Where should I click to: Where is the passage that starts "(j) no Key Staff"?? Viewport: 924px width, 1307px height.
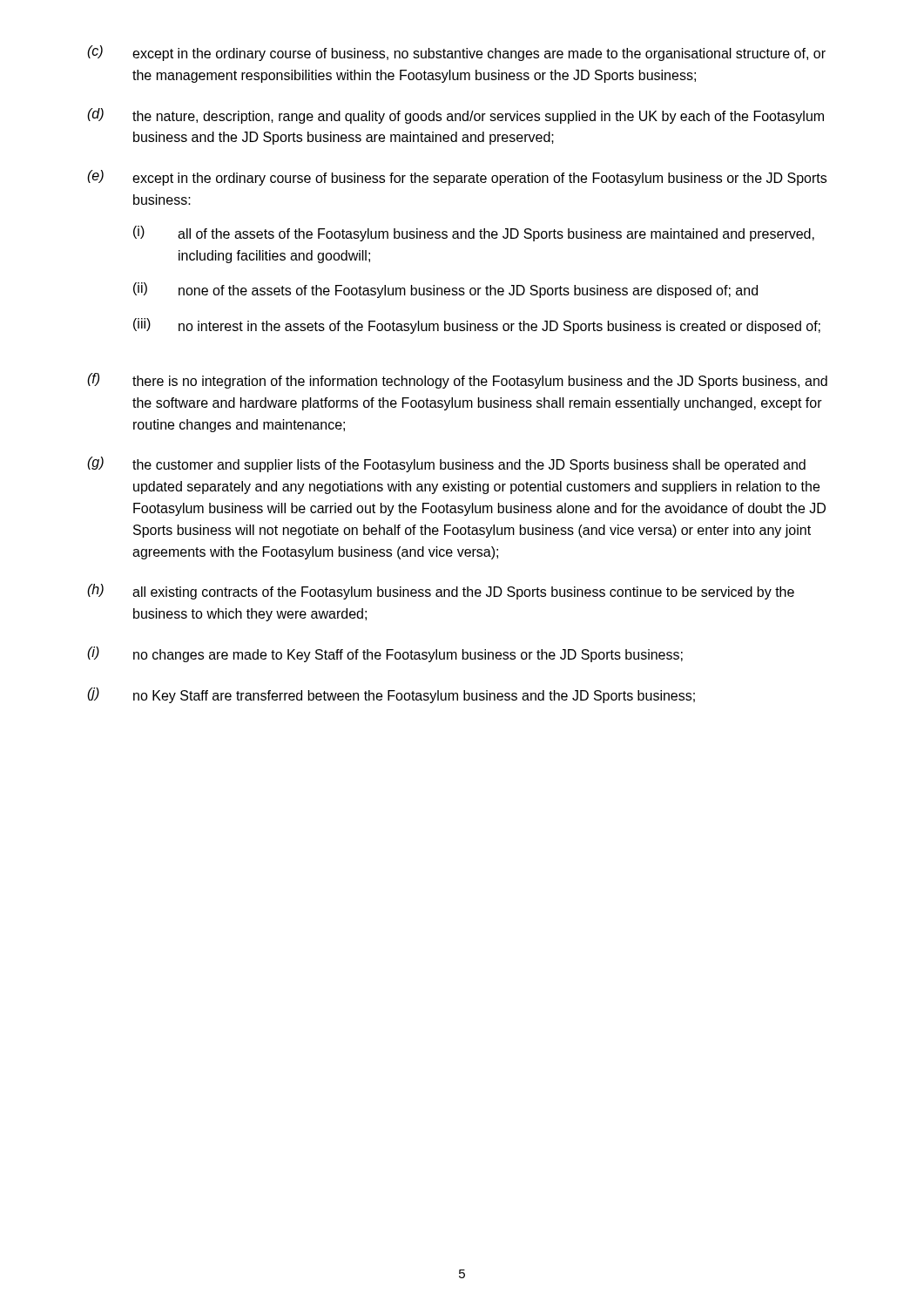[462, 696]
